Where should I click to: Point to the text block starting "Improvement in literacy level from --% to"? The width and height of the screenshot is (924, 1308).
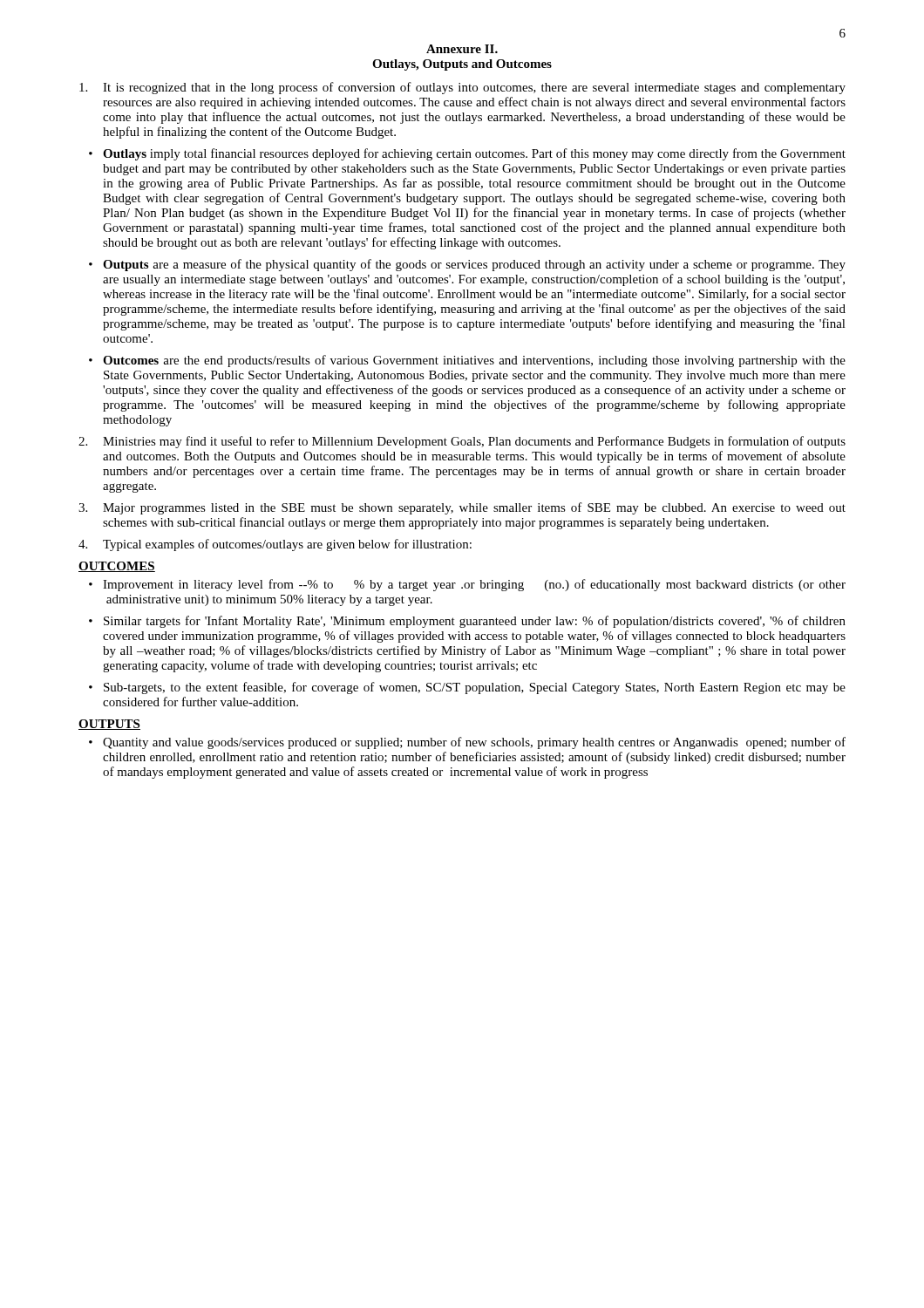click(474, 592)
